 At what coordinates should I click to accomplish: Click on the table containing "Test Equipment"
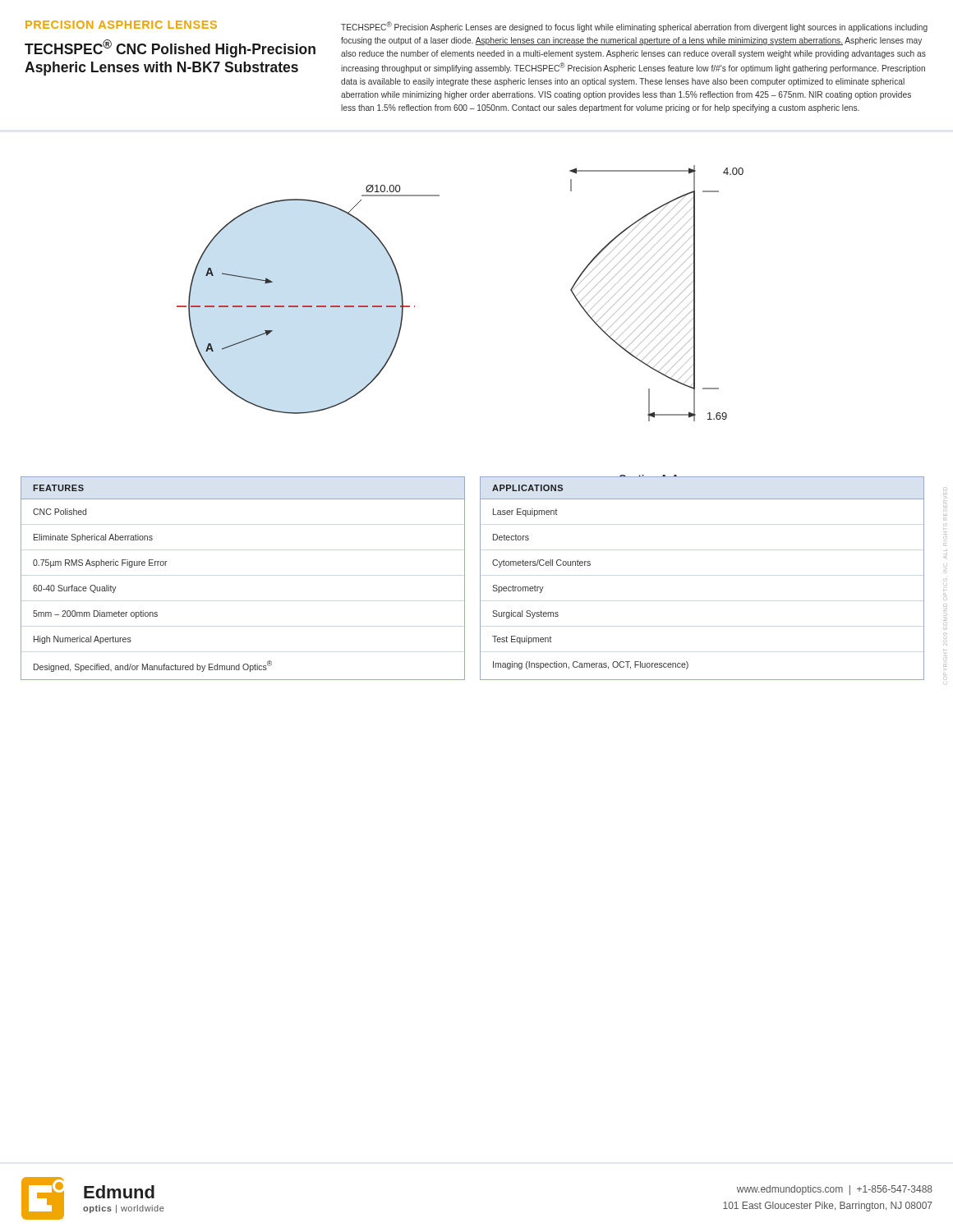(x=702, y=578)
